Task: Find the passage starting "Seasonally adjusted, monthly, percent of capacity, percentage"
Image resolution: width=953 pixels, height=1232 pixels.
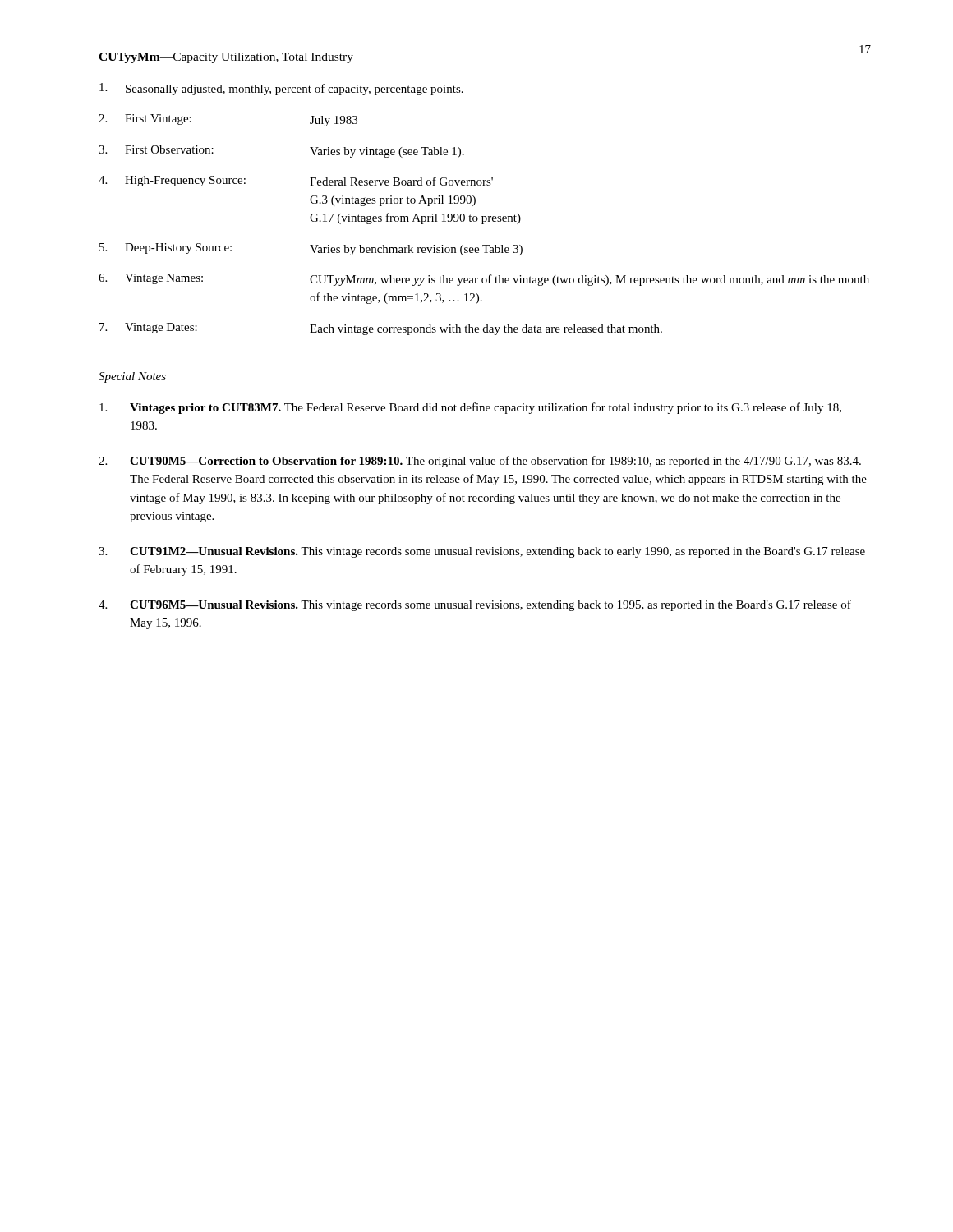Action: click(x=281, y=89)
